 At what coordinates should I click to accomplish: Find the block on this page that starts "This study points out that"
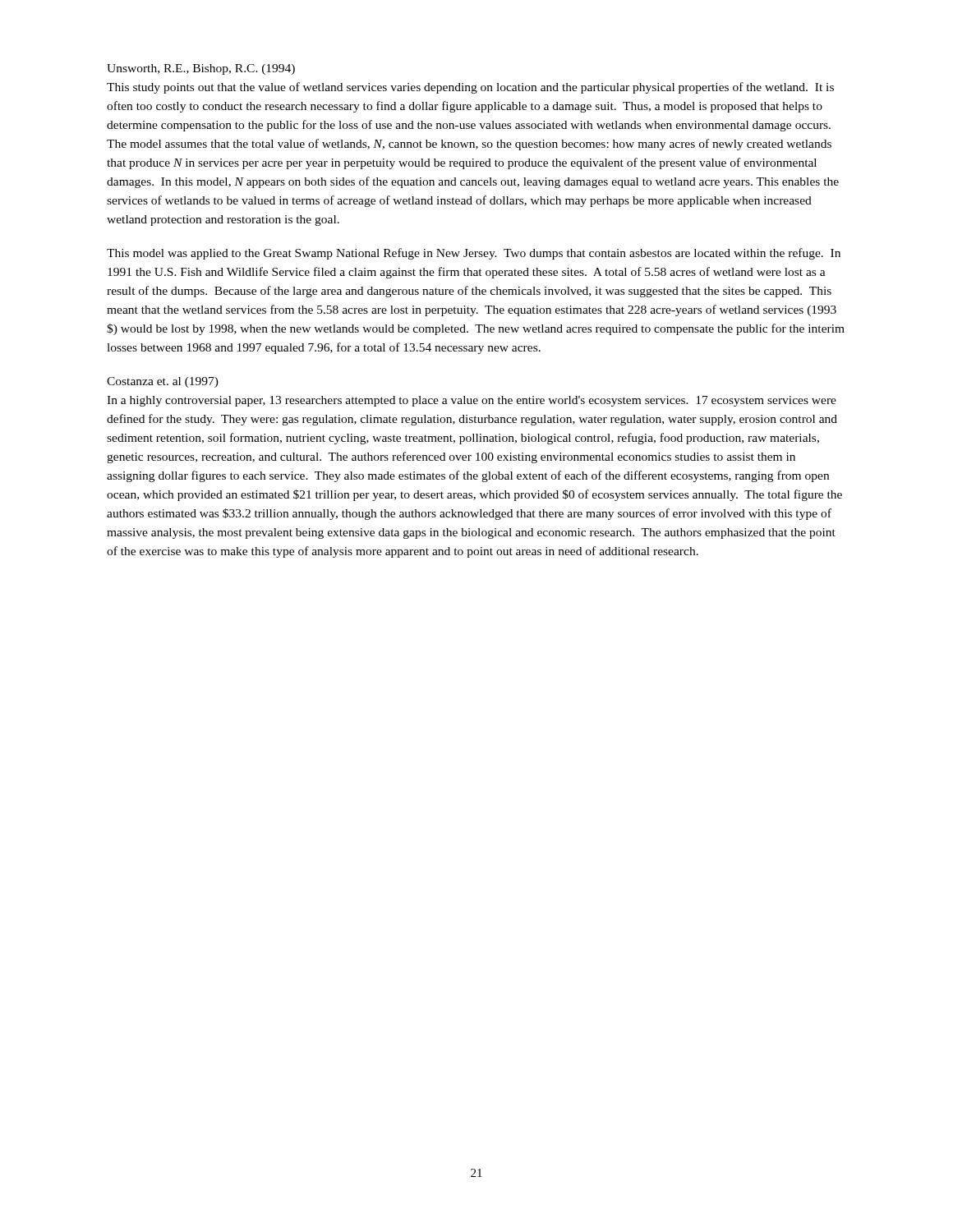click(x=473, y=153)
